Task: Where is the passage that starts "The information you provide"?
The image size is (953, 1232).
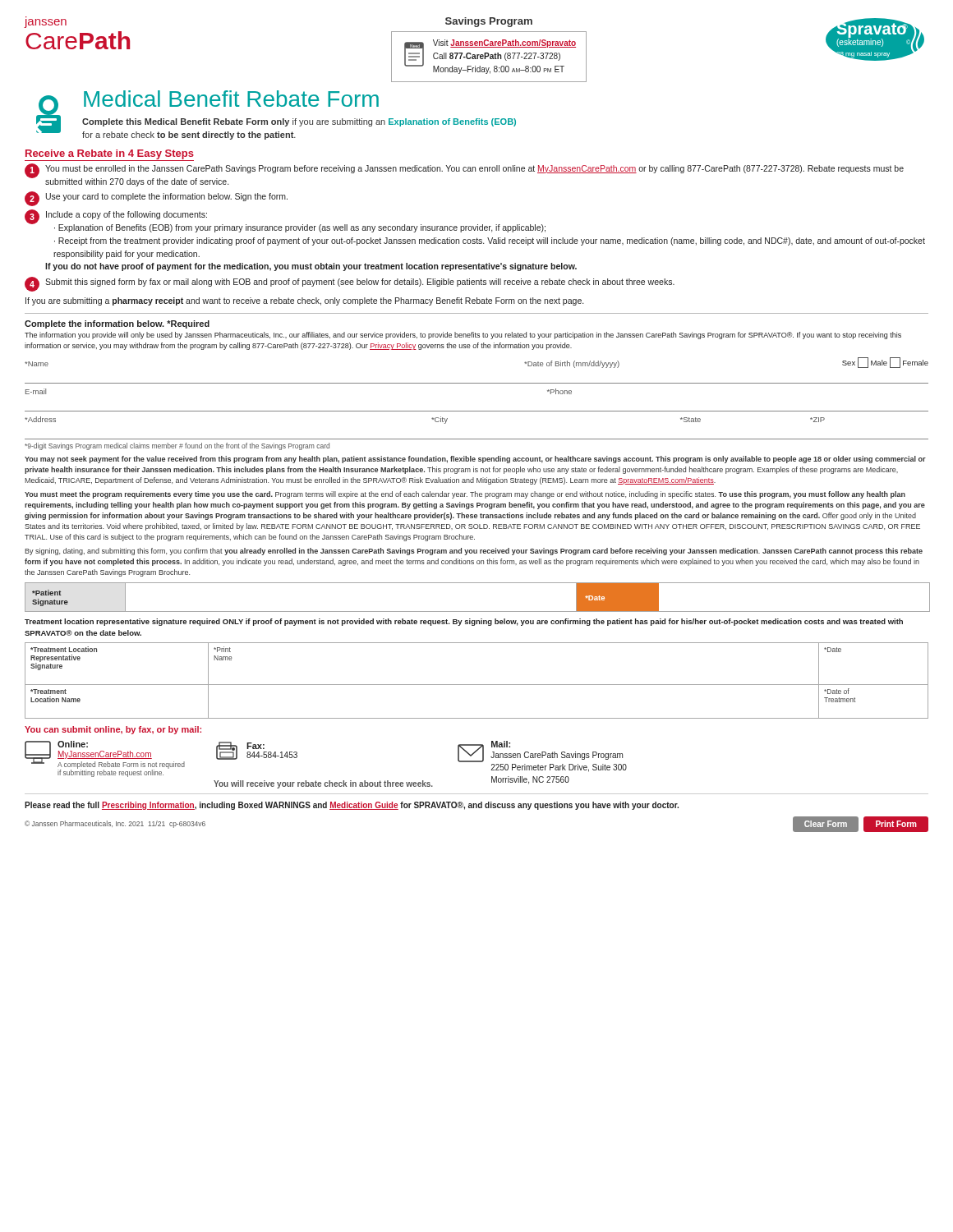Action: (463, 340)
